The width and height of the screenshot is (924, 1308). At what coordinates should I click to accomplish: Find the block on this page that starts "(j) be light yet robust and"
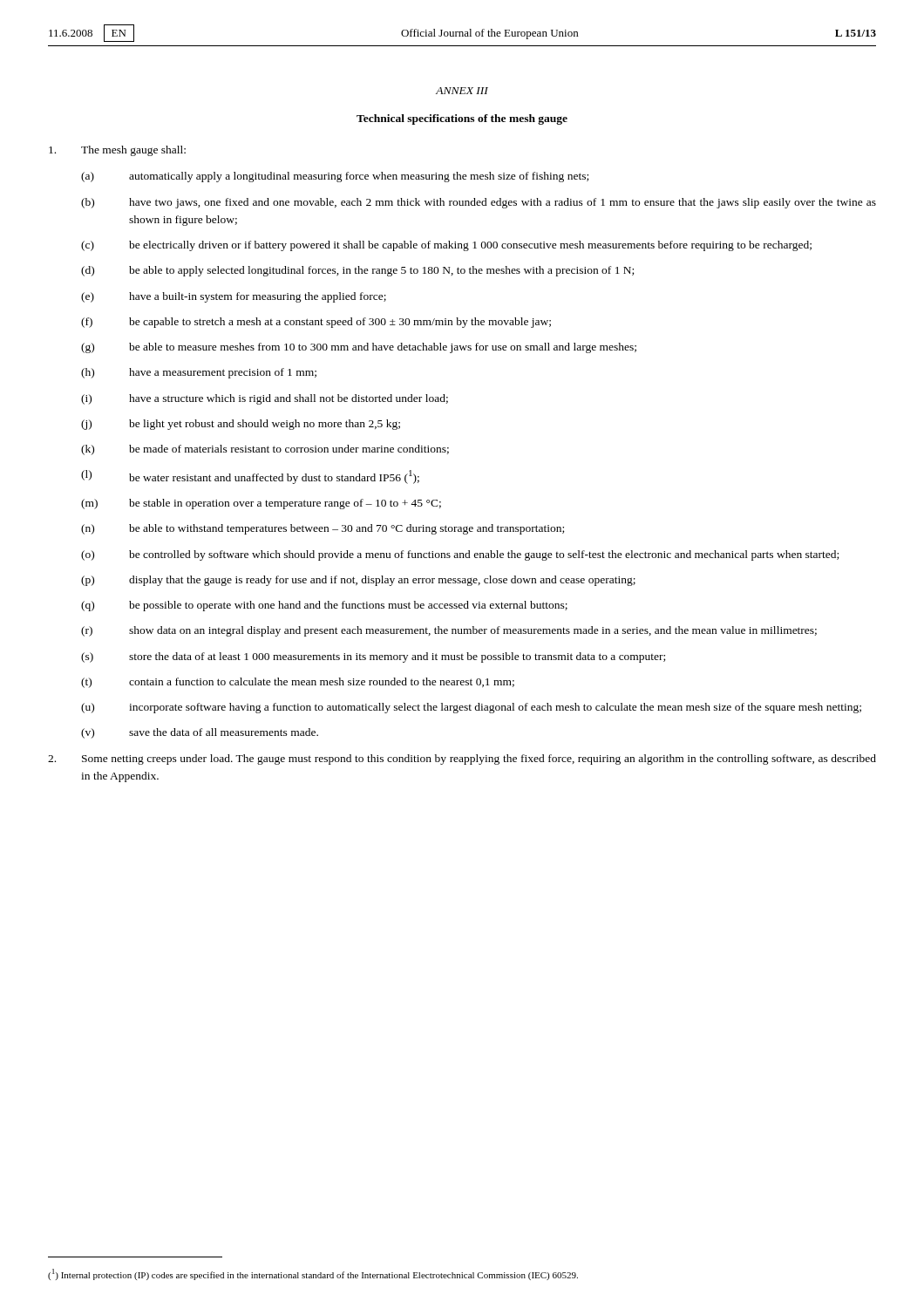click(241, 424)
